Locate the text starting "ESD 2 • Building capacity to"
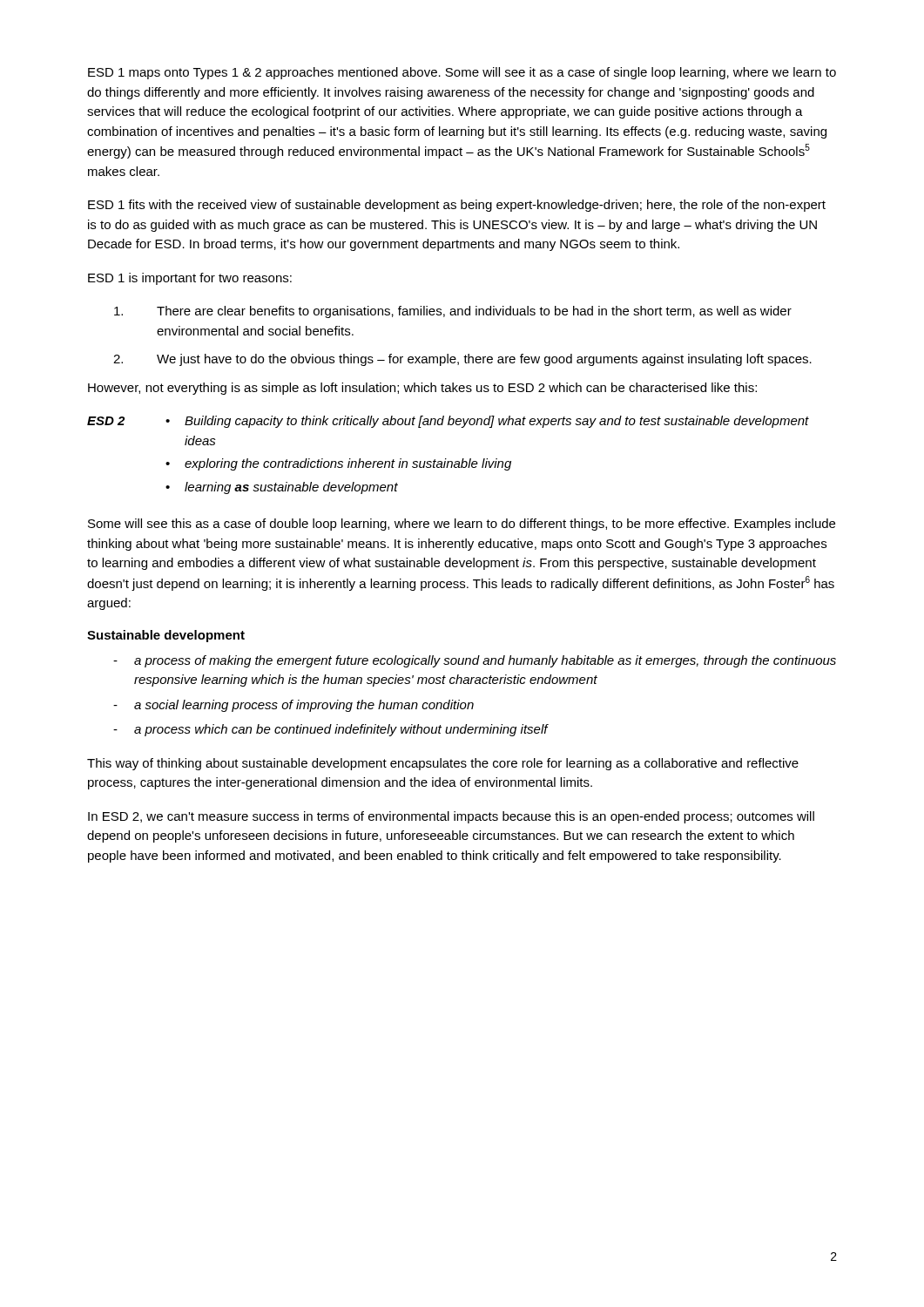Image resolution: width=924 pixels, height=1307 pixels. pyautogui.click(x=462, y=456)
